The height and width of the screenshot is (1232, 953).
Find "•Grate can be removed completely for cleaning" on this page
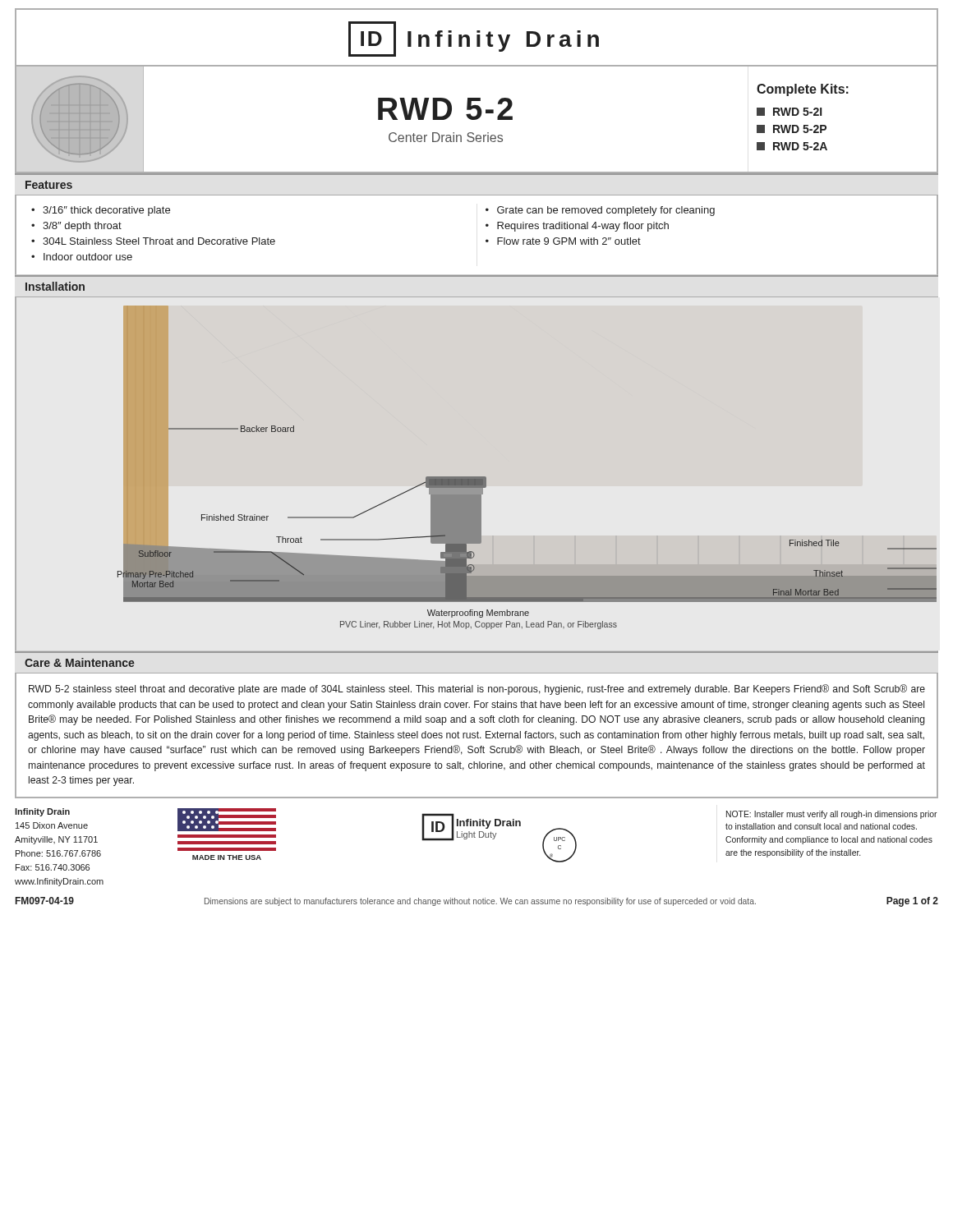pos(600,210)
